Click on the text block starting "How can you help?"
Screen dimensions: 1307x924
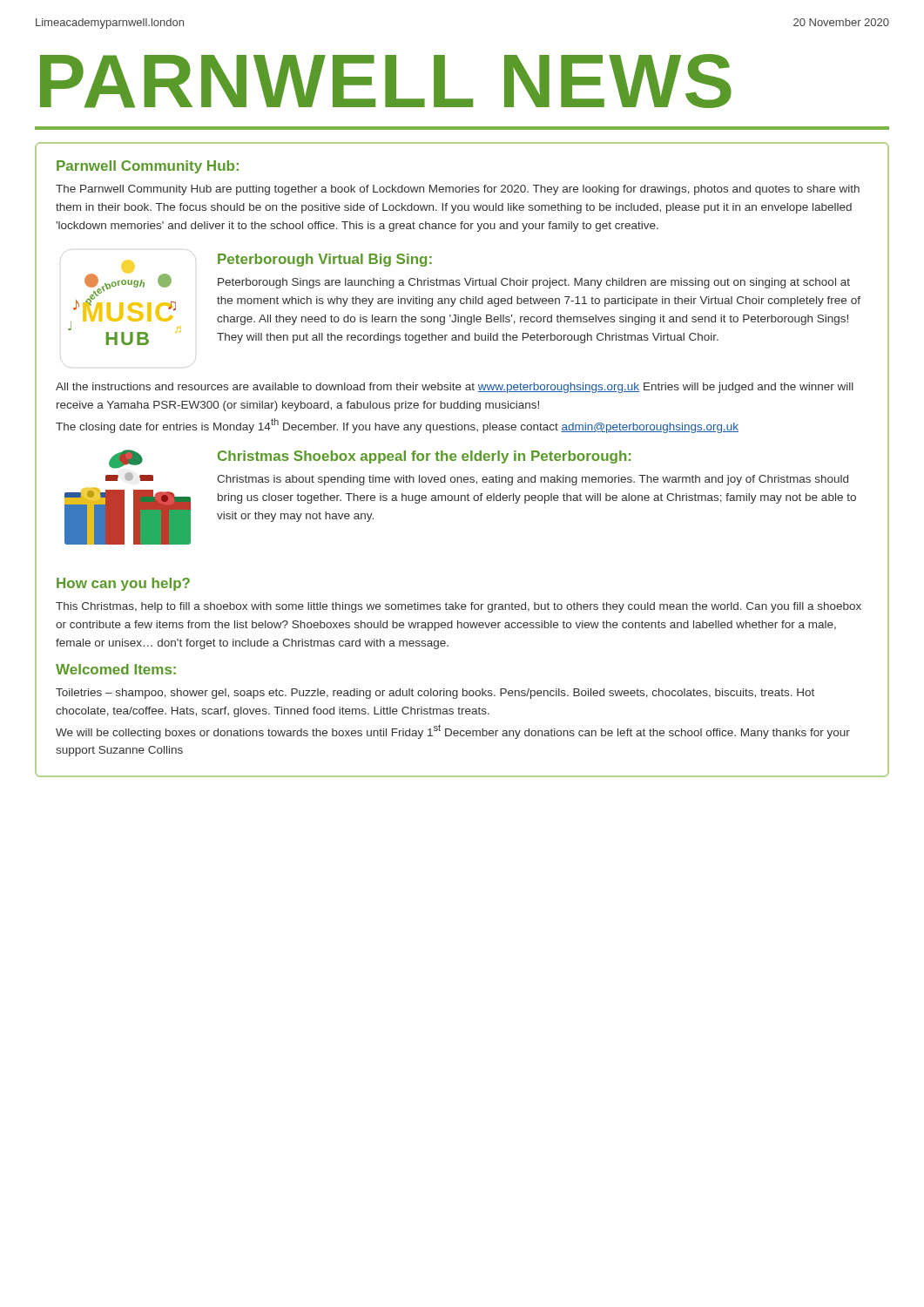coord(123,584)
